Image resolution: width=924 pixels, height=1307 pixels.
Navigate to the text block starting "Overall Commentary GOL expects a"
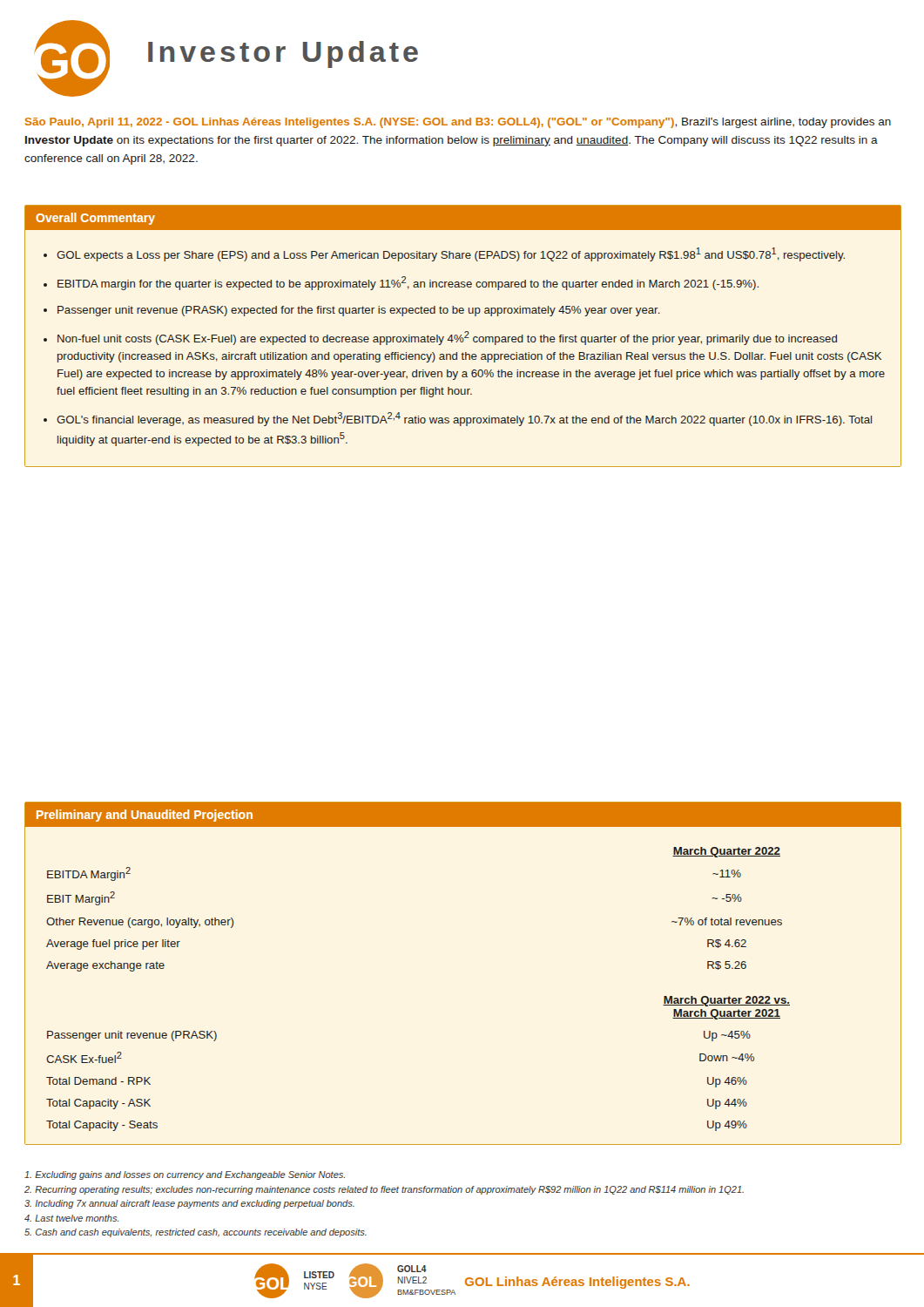coord(463,336)
